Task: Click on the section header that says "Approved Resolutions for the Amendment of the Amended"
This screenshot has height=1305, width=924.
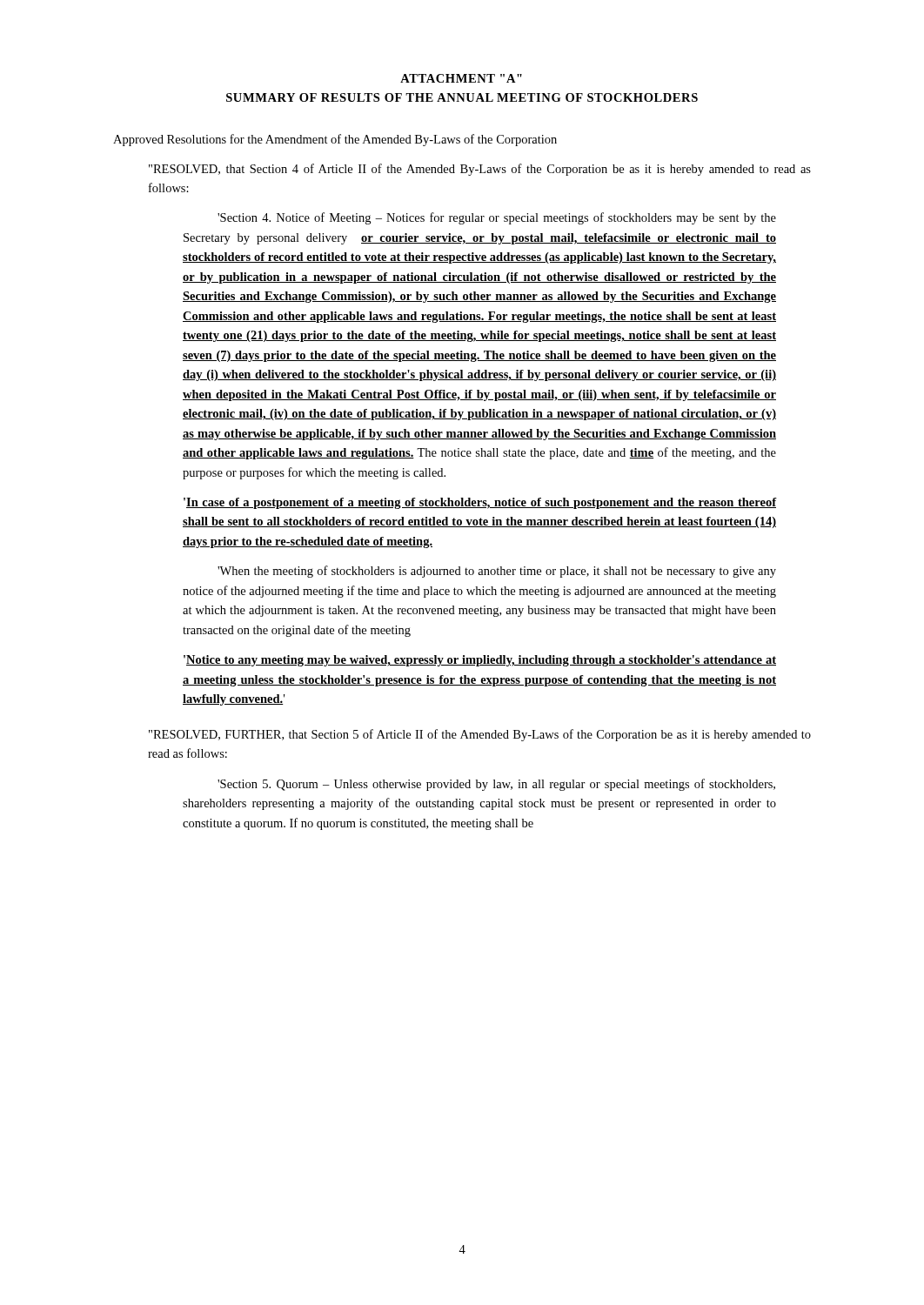Action: (335, 139)
